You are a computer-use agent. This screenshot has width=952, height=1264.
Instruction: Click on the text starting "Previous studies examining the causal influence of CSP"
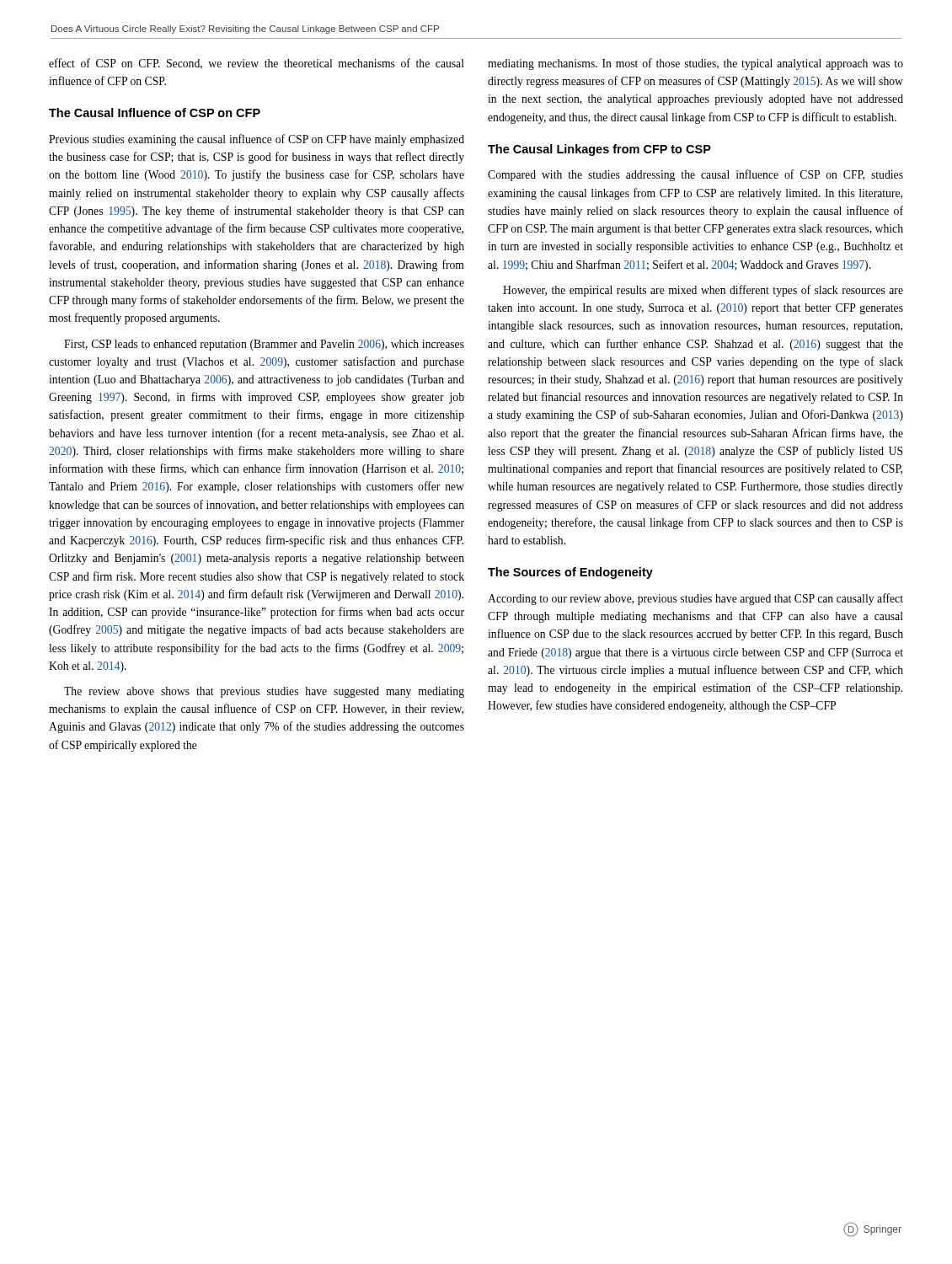pos(257,442)
